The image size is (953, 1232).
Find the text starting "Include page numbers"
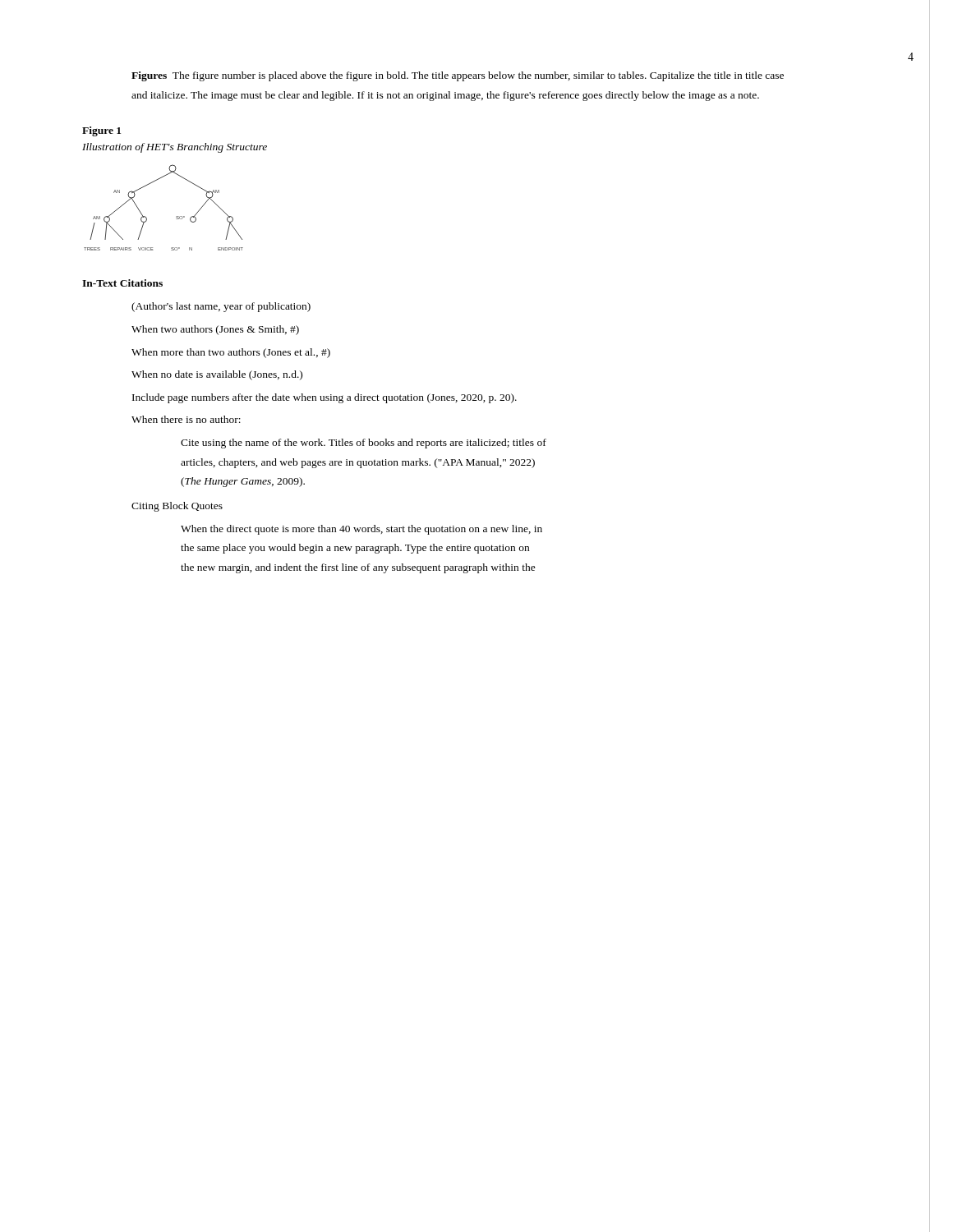pyautogui.click(x=324, y=397)
